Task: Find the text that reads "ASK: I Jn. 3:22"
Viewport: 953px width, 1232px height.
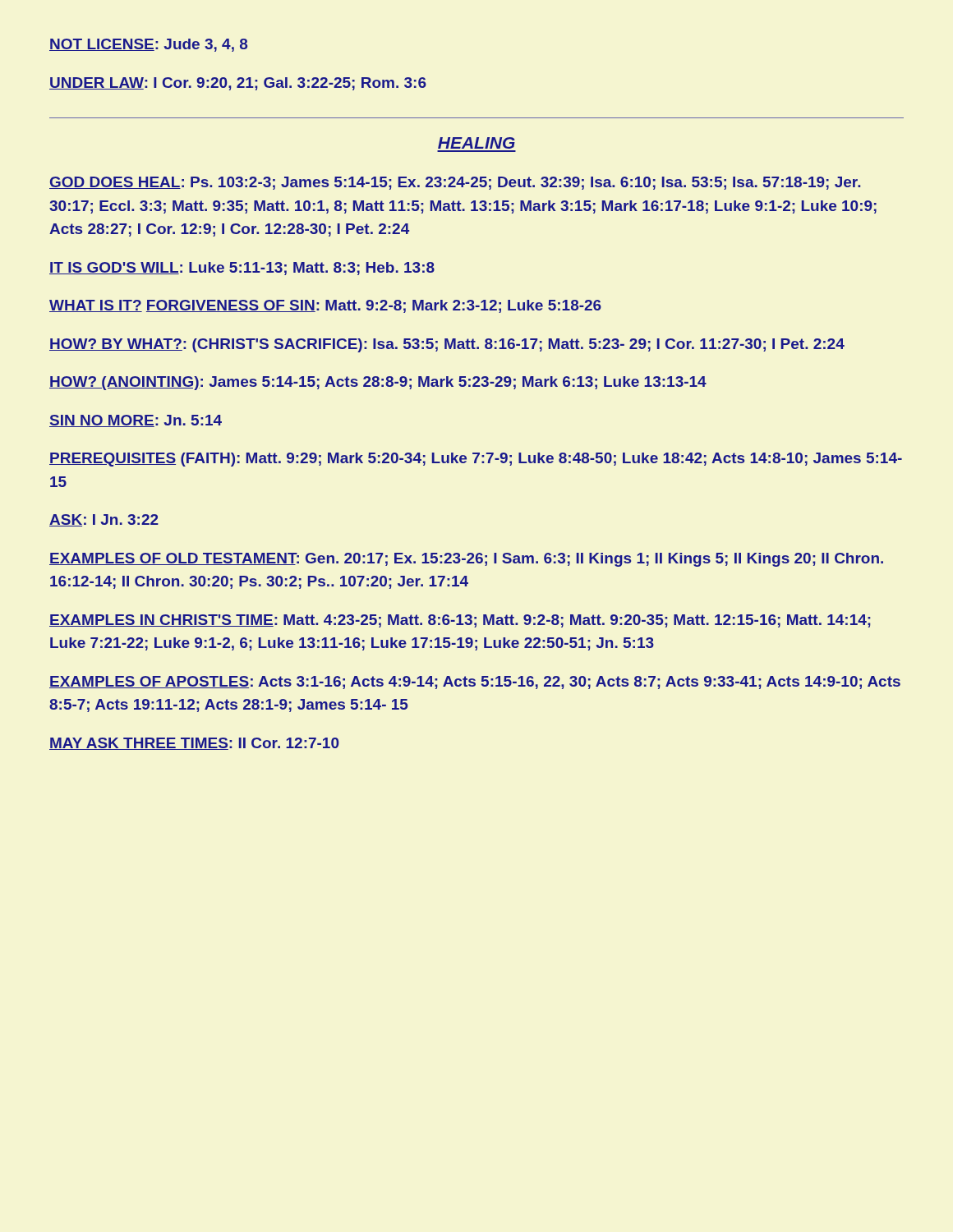Action: (x=104, y=520)
